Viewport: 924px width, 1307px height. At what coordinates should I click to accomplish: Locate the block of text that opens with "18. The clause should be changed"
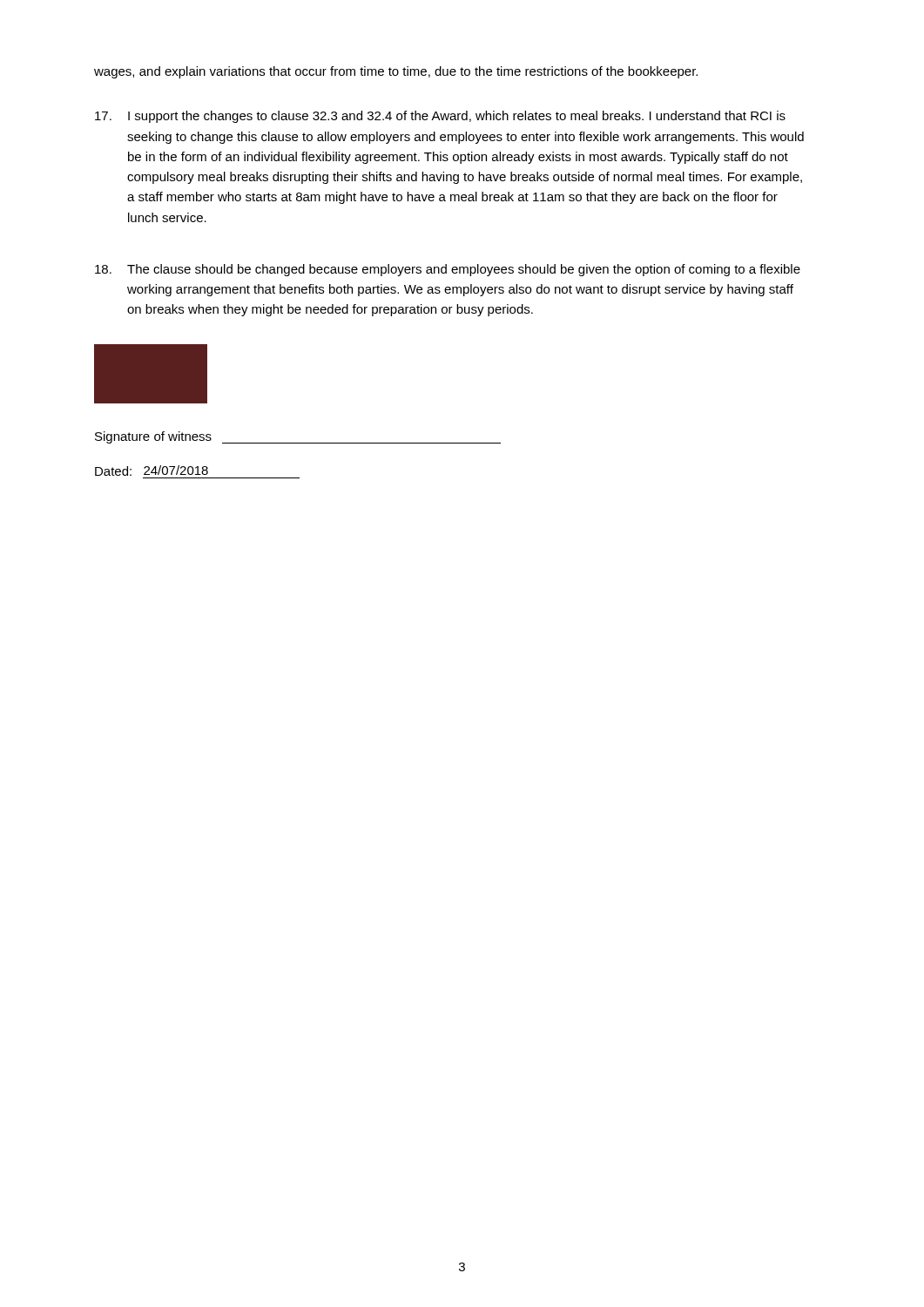pos(451,289)
